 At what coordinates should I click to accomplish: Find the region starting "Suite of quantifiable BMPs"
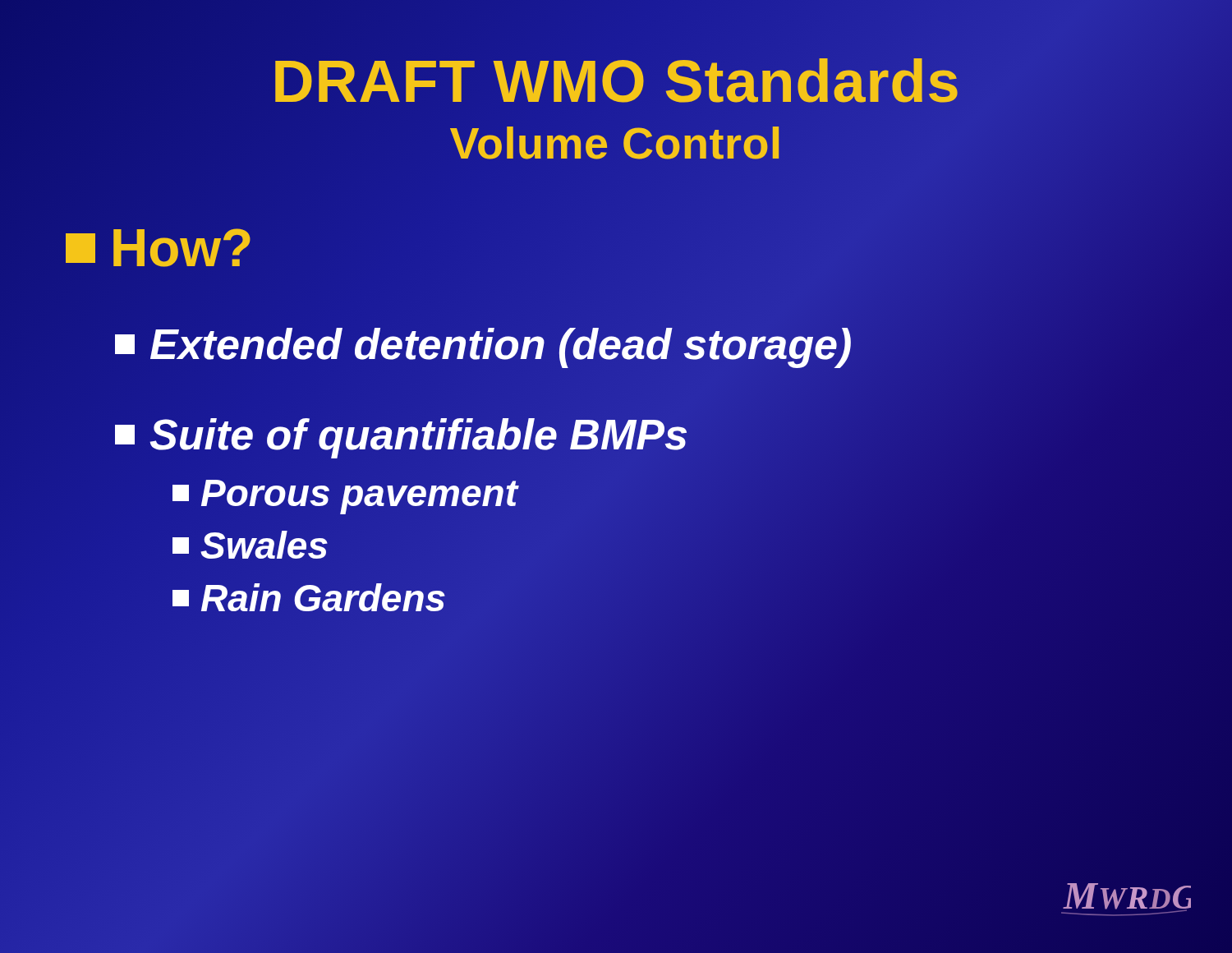pyautogui.click(x=402, y=435)
